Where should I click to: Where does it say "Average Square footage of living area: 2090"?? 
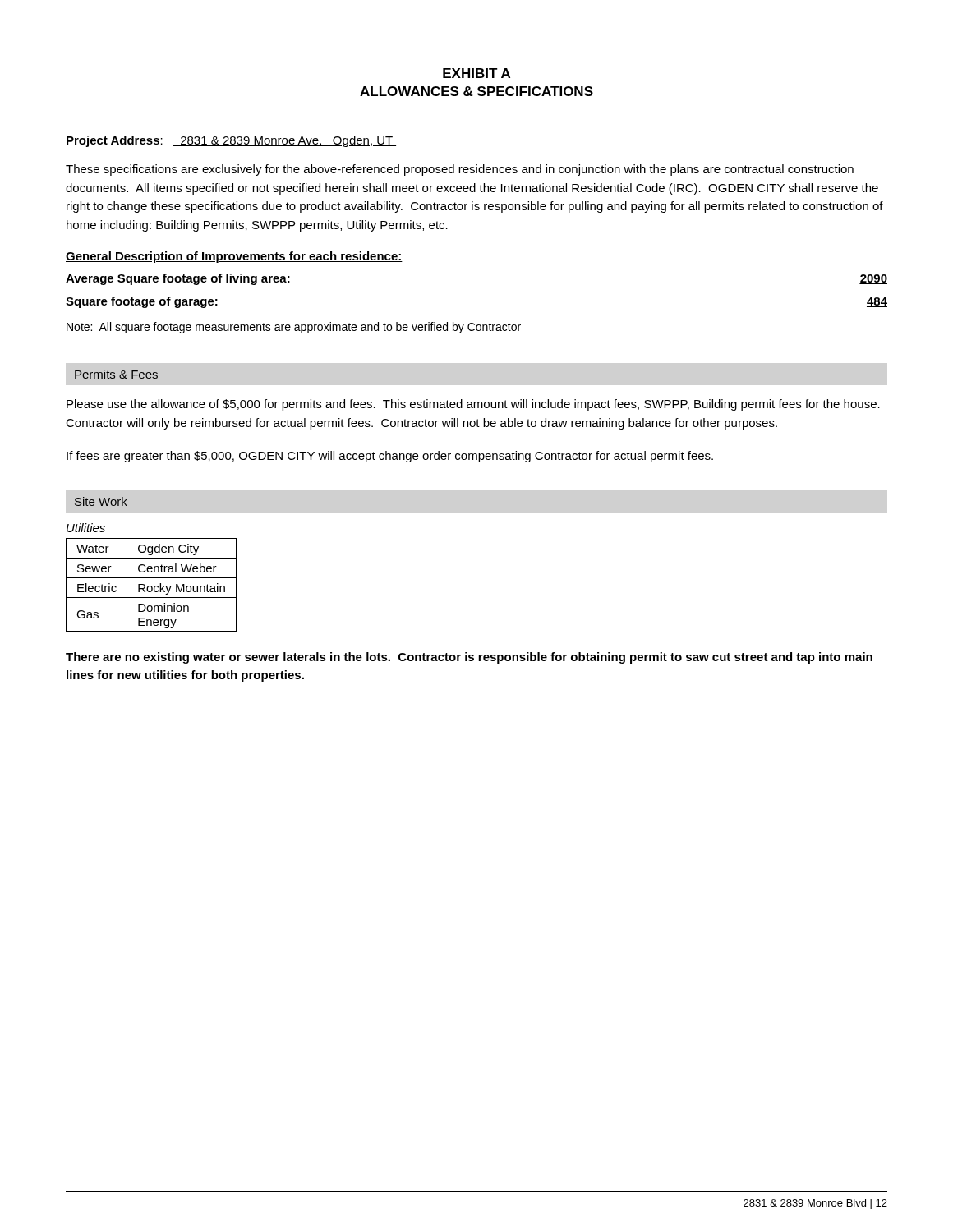(476, 278)
